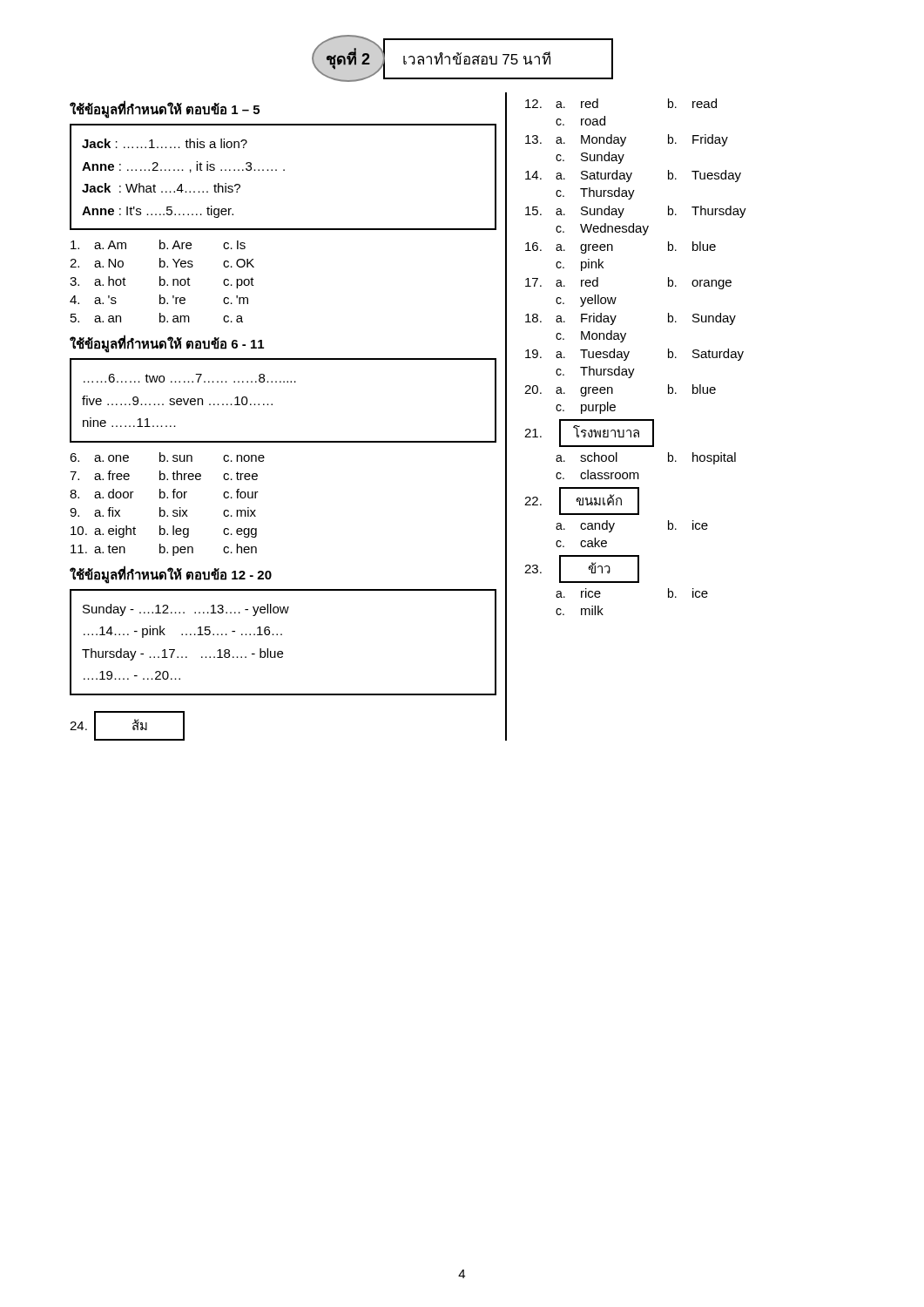This screenshot has width=924, height=1307.
Task: Select the section header with the text "ใช้ข้อมูลที่กำหนดให้ ตอบข้อ 1 – 5"
Action: click(x=165, y=109)
